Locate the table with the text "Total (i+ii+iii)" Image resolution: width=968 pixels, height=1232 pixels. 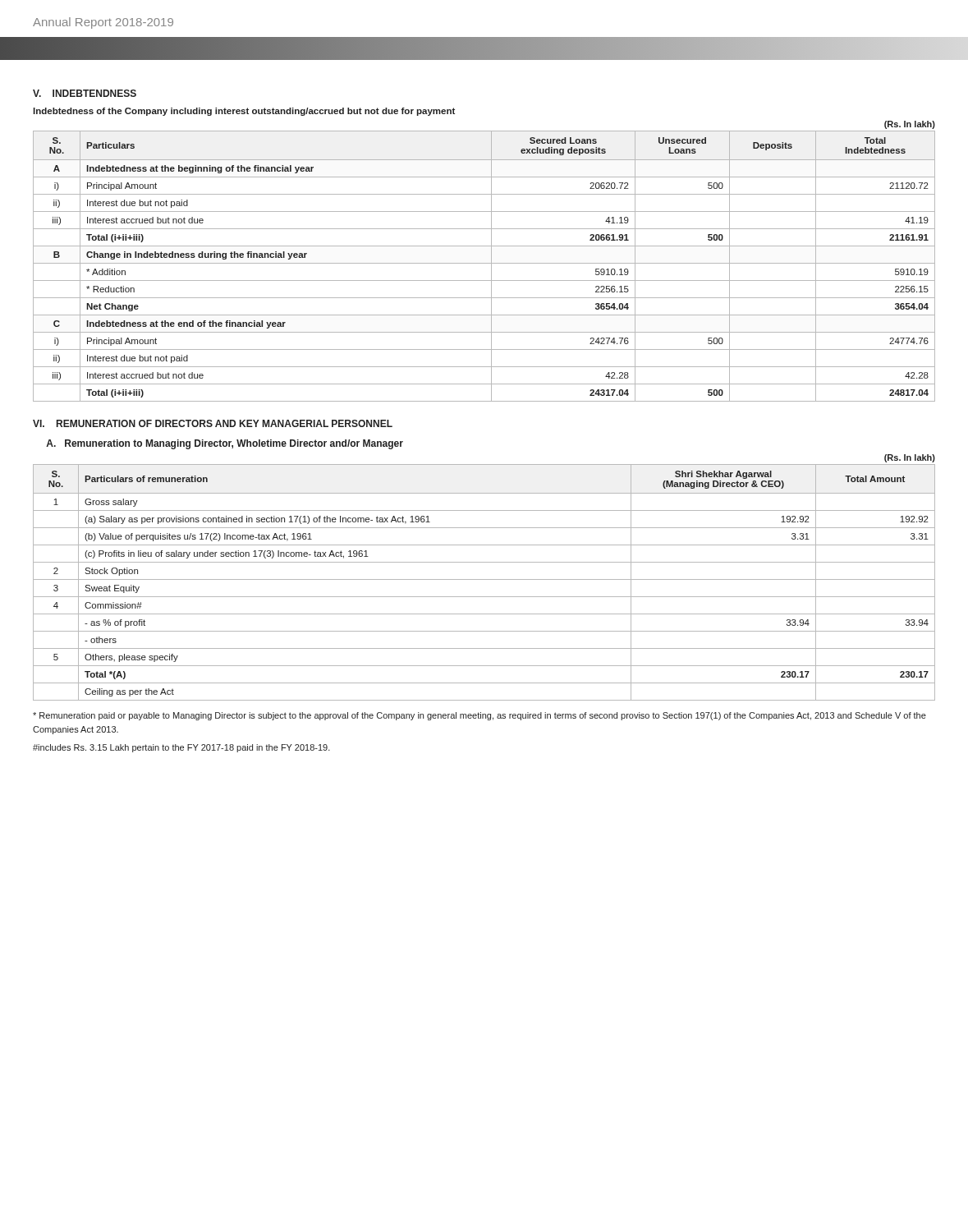point(484,266)
